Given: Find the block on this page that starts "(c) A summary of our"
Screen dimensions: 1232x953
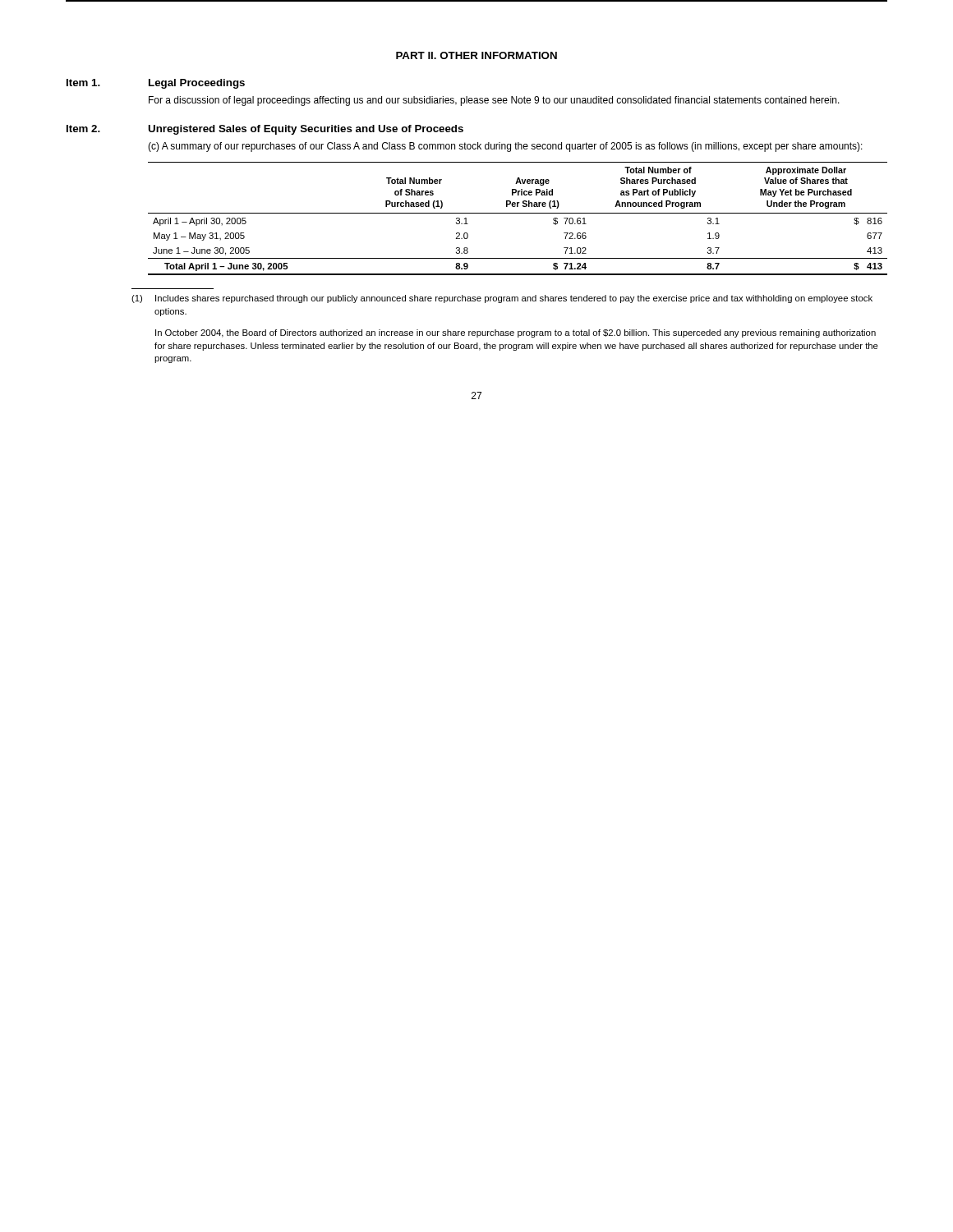Looking at the screenshot, I should tap(505, 146).
